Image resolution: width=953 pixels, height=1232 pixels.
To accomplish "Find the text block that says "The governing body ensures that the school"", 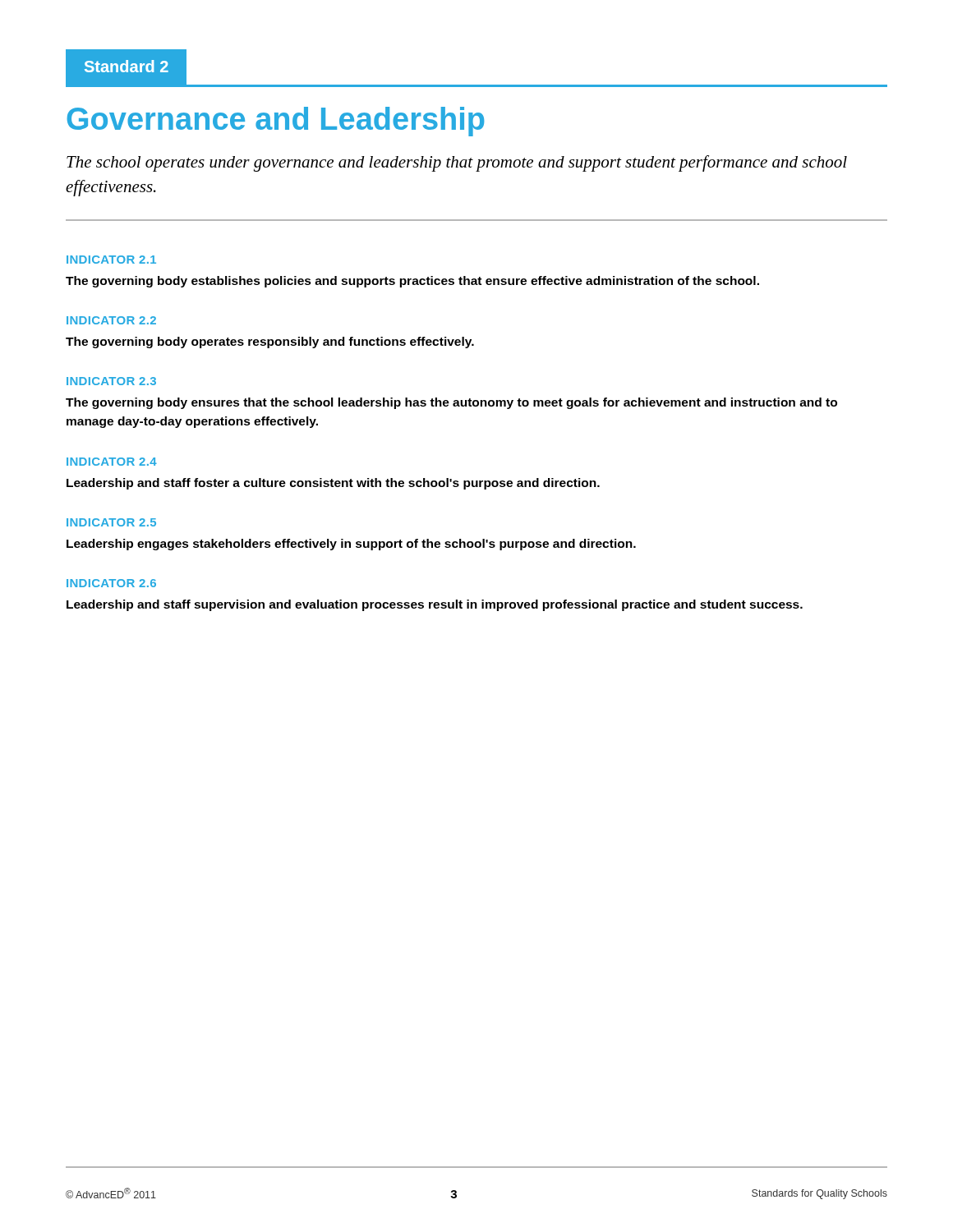I will (x=476, y=412).
